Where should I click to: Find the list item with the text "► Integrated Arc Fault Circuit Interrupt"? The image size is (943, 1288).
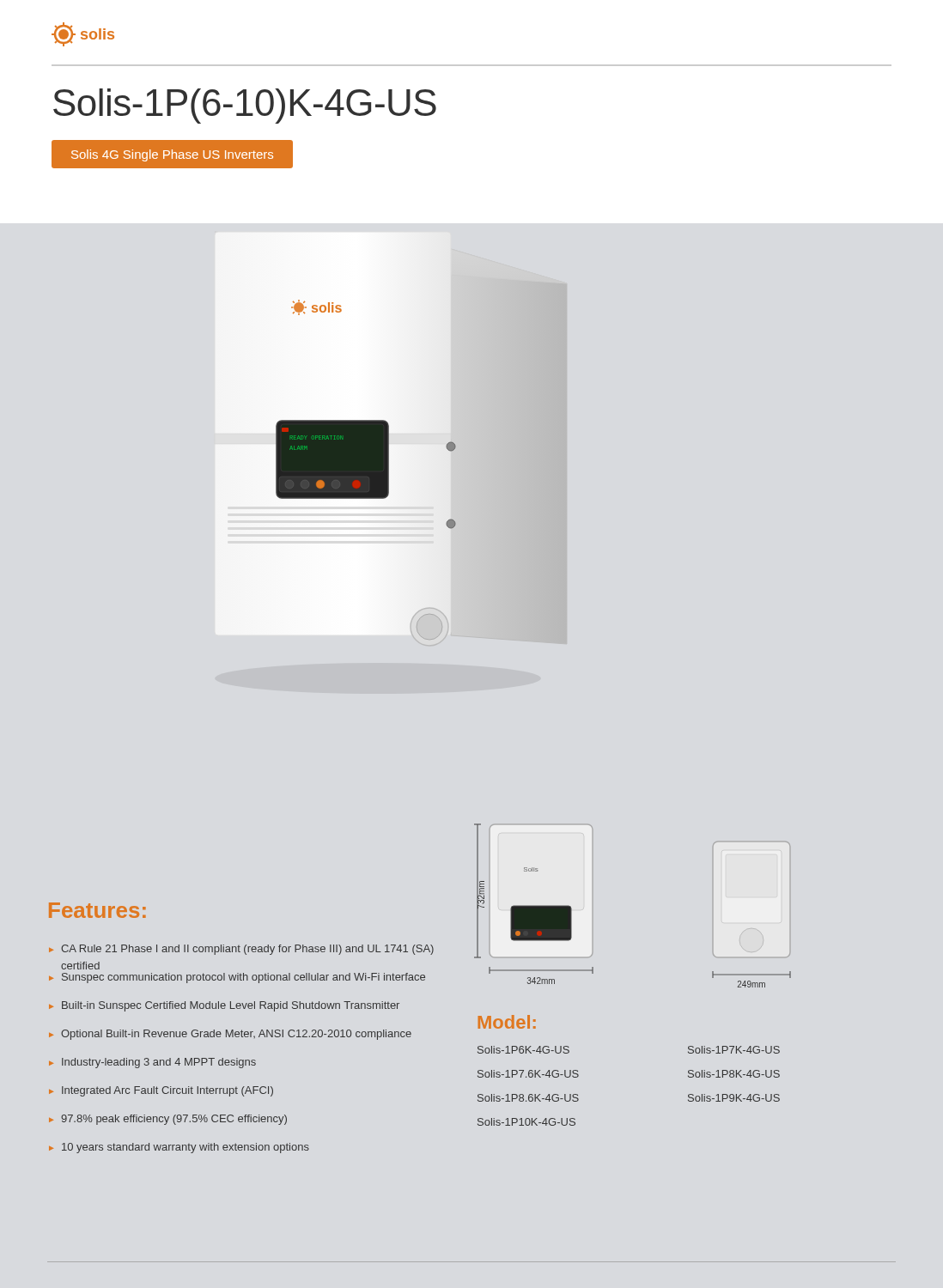160,1090
